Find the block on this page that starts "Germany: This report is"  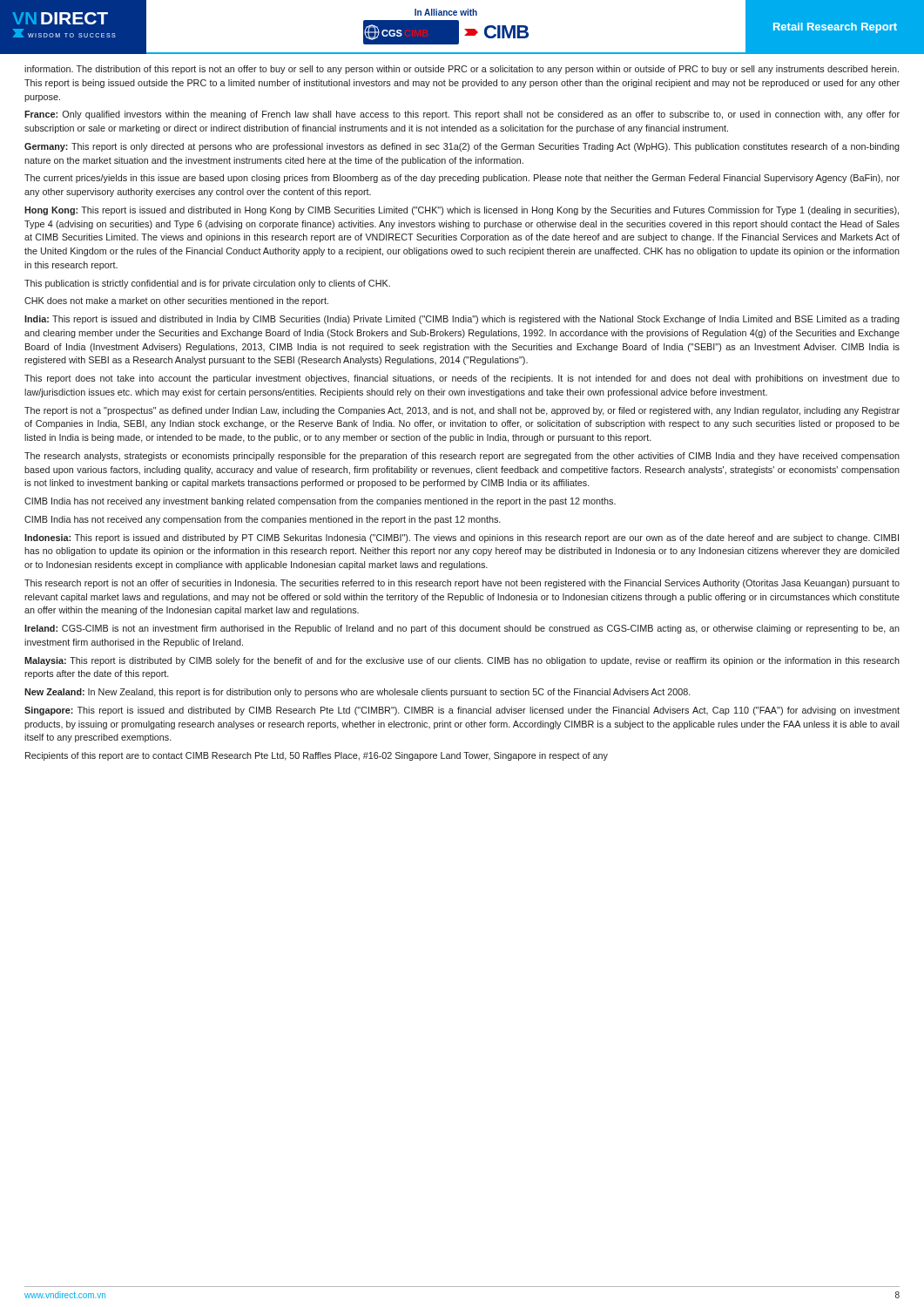coord(462,153)
